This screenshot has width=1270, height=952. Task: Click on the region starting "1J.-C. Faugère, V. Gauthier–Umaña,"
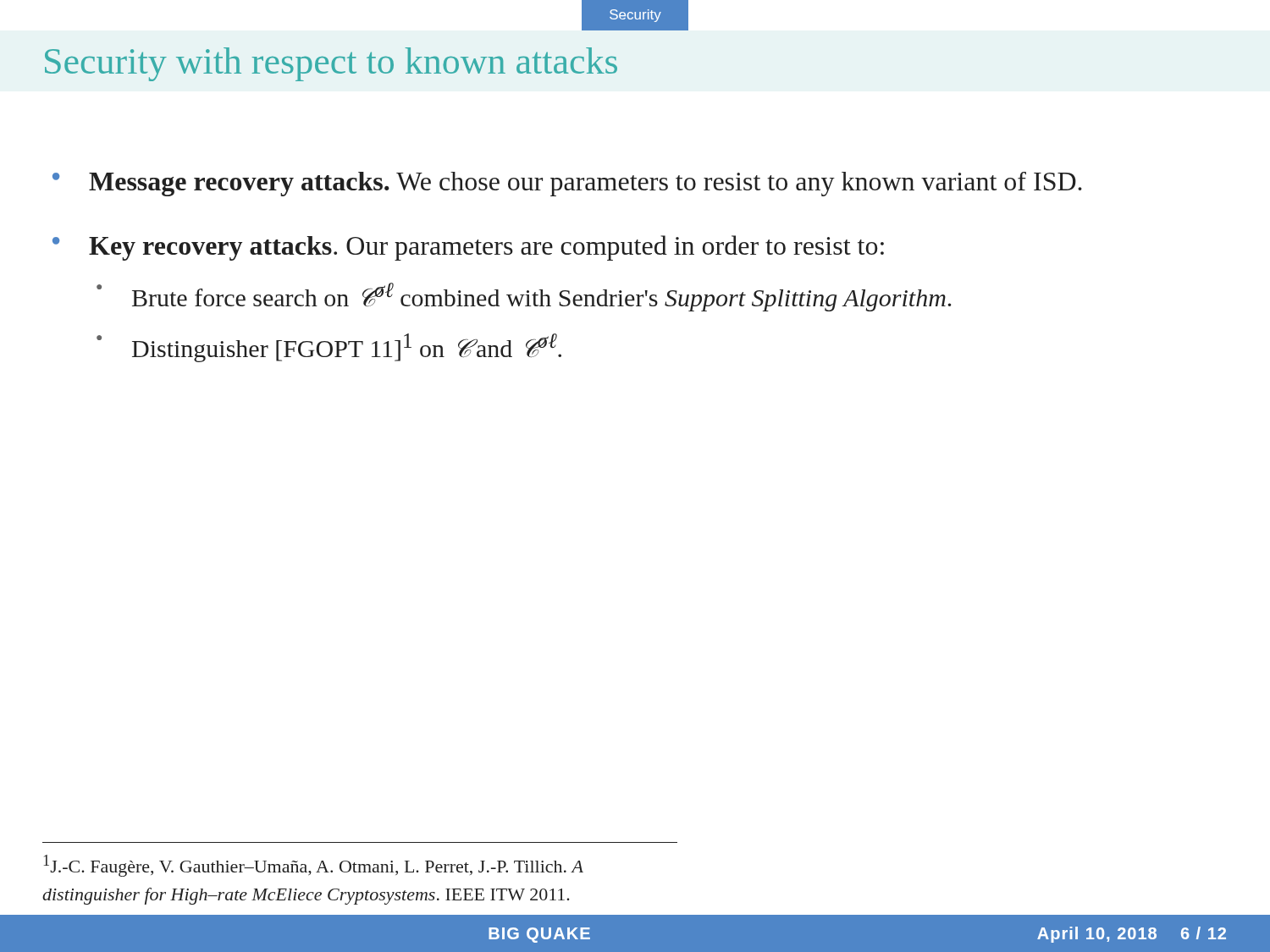point(313,878)
